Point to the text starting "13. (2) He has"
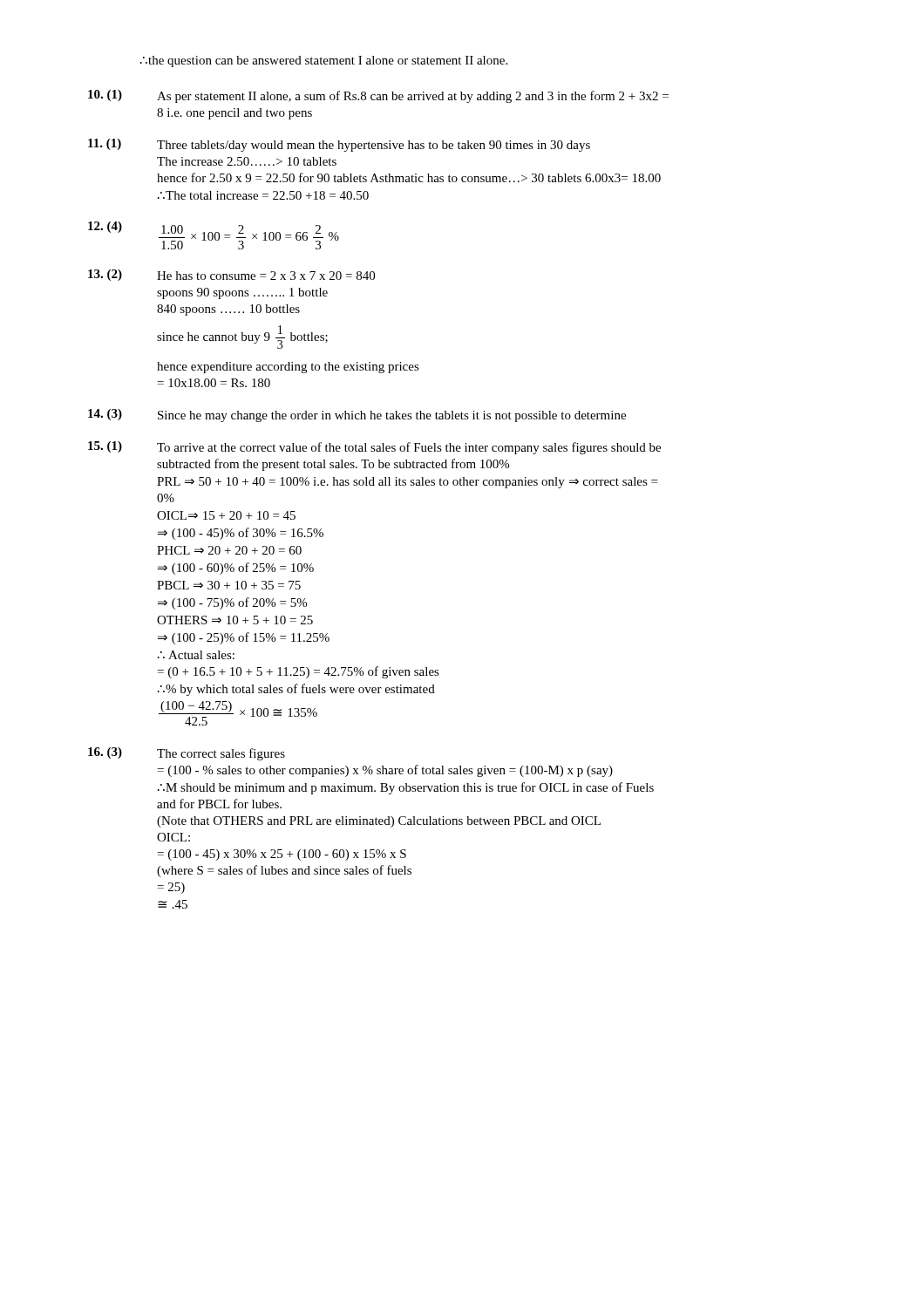The width and height of the screenshot is (924, 1308). click(x=231, y=275)
